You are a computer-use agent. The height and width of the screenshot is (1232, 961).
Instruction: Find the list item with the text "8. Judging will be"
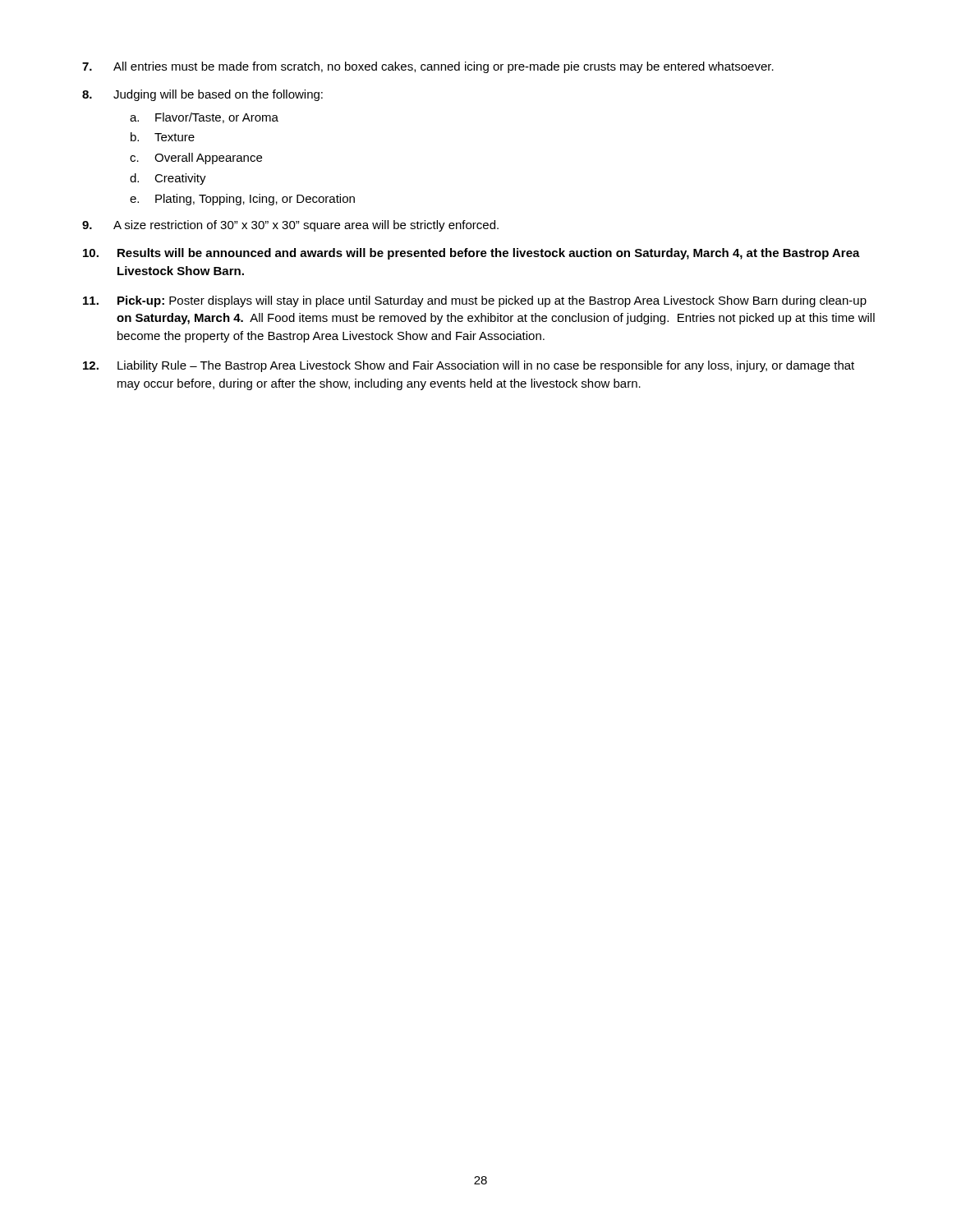pyautogui.click(x=202, y=95)
